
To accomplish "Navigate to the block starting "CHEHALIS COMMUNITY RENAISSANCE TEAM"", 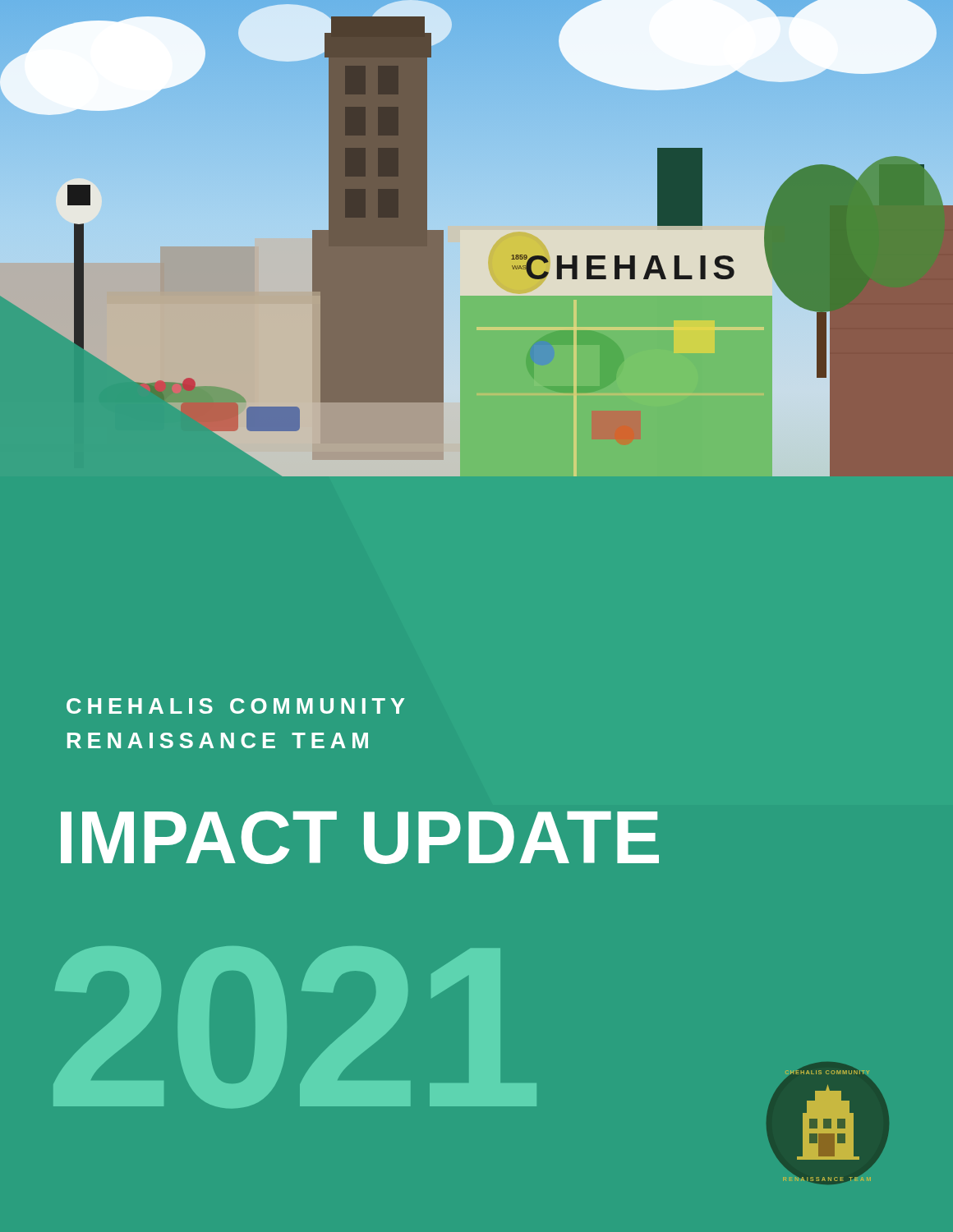I will click(238, 723).
